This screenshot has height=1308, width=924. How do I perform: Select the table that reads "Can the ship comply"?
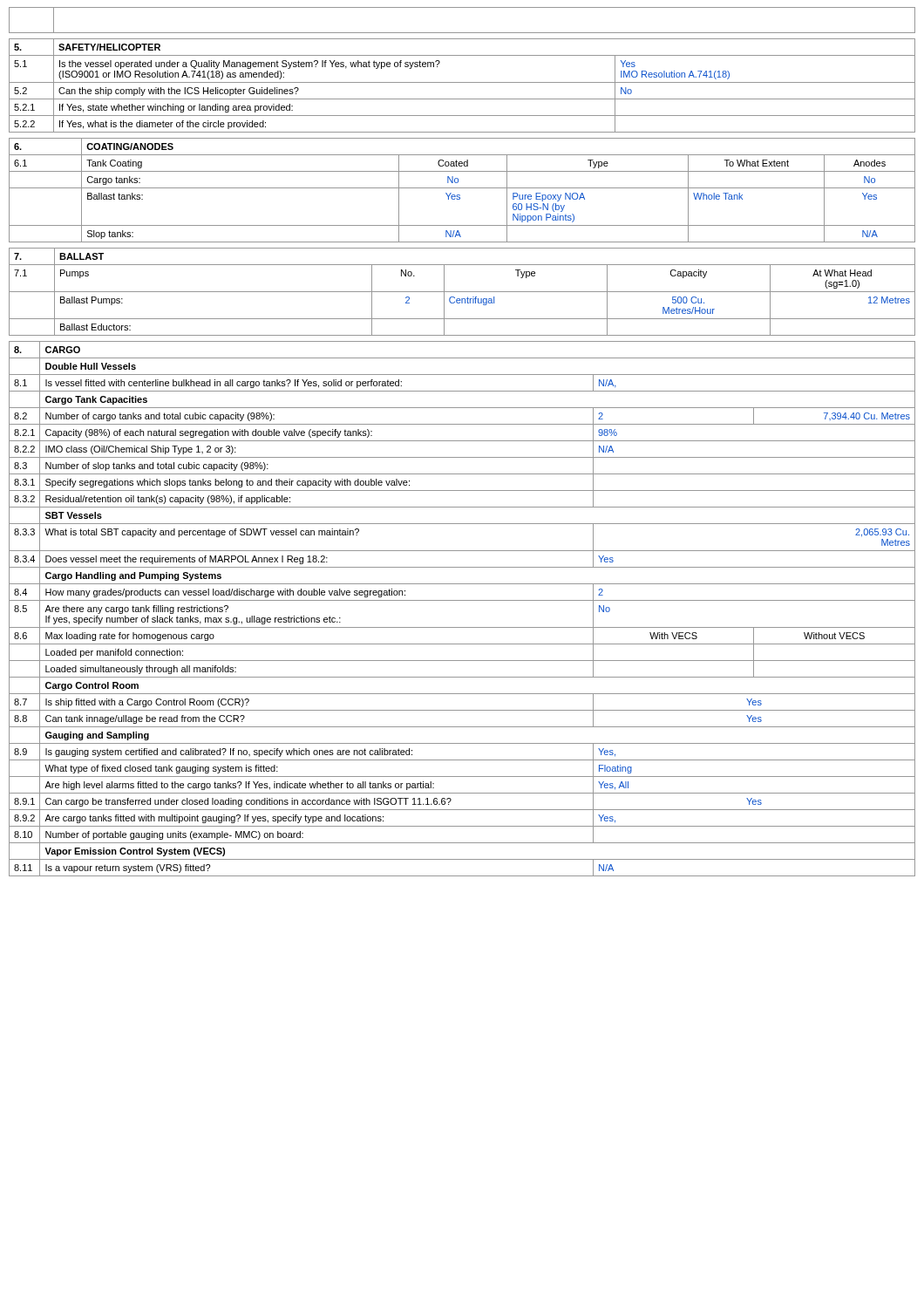[x=462, y=85]
